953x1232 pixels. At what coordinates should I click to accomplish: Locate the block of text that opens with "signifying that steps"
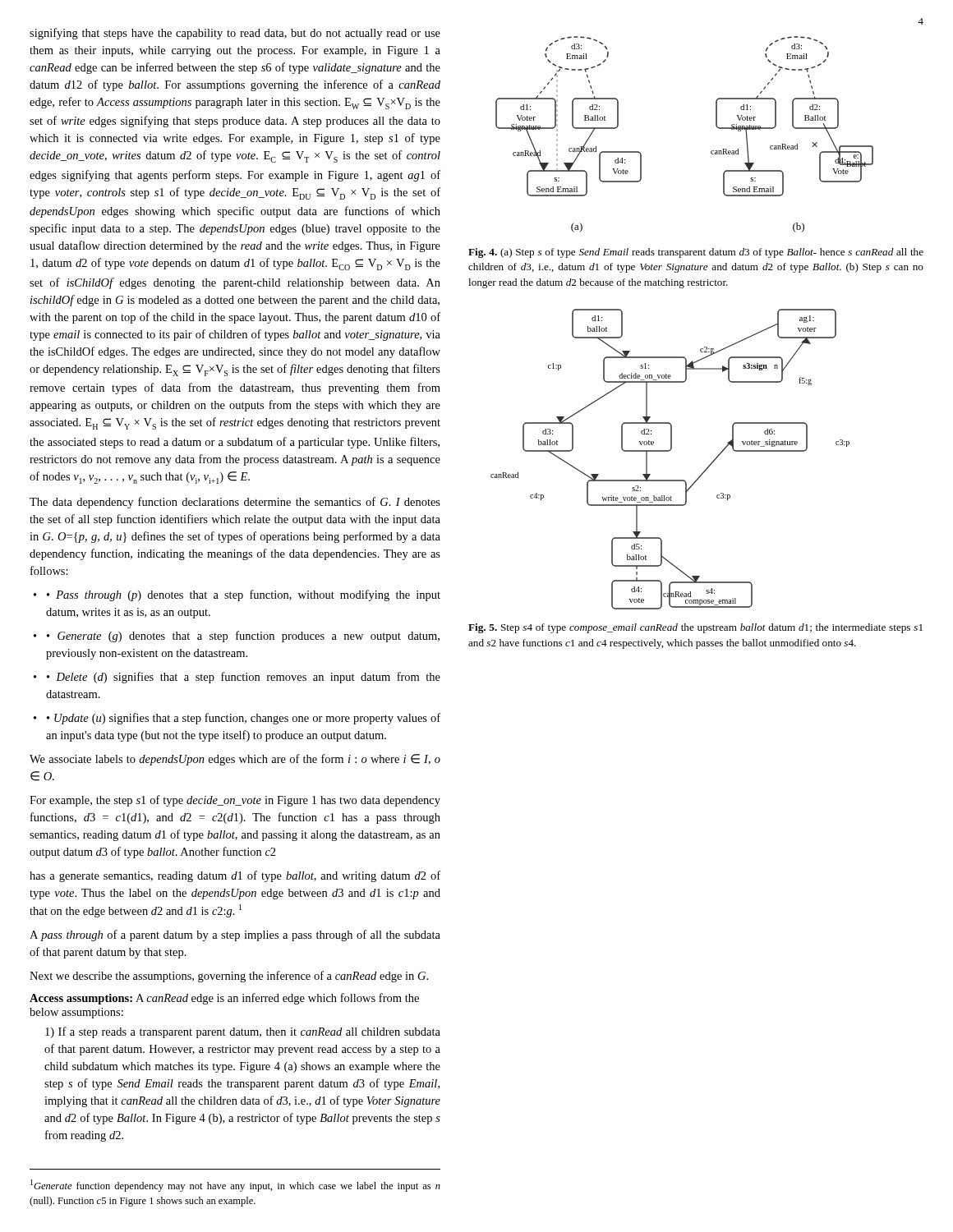click(x=235, y=256)
